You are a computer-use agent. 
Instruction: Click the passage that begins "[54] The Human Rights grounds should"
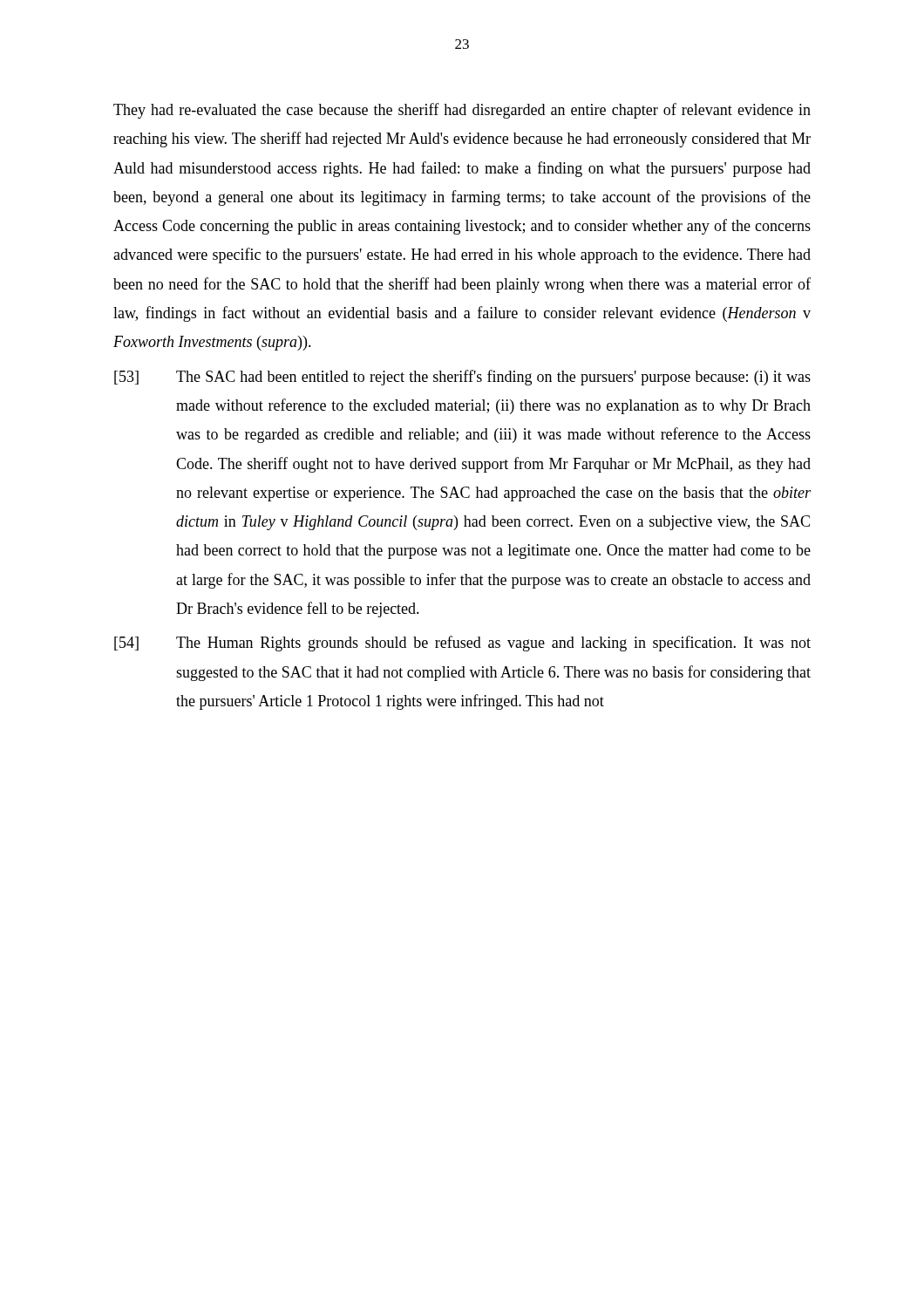(x=462, y=673)
